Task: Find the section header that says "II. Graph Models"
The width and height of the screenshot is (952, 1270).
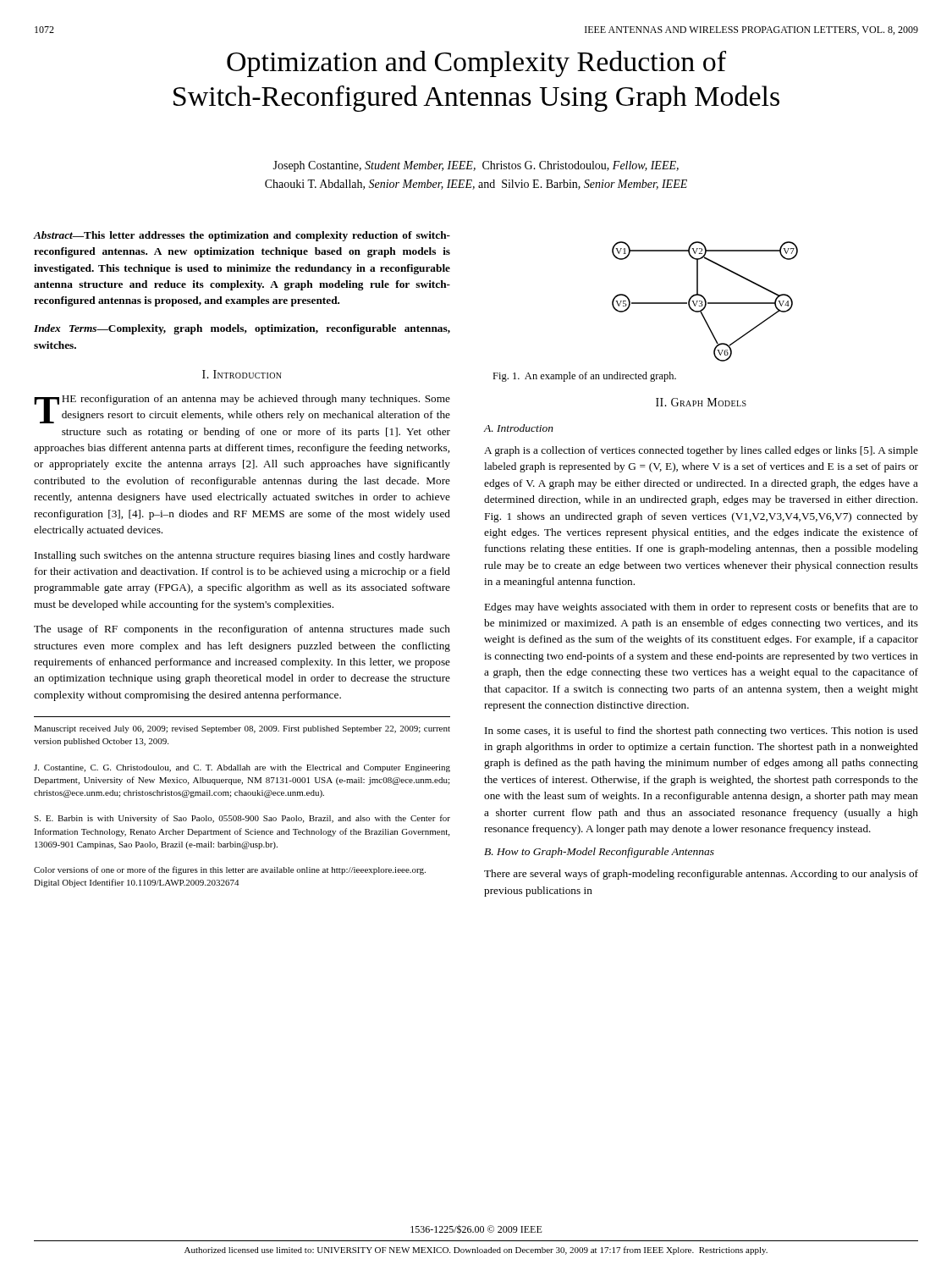Action: pos(701,403)
